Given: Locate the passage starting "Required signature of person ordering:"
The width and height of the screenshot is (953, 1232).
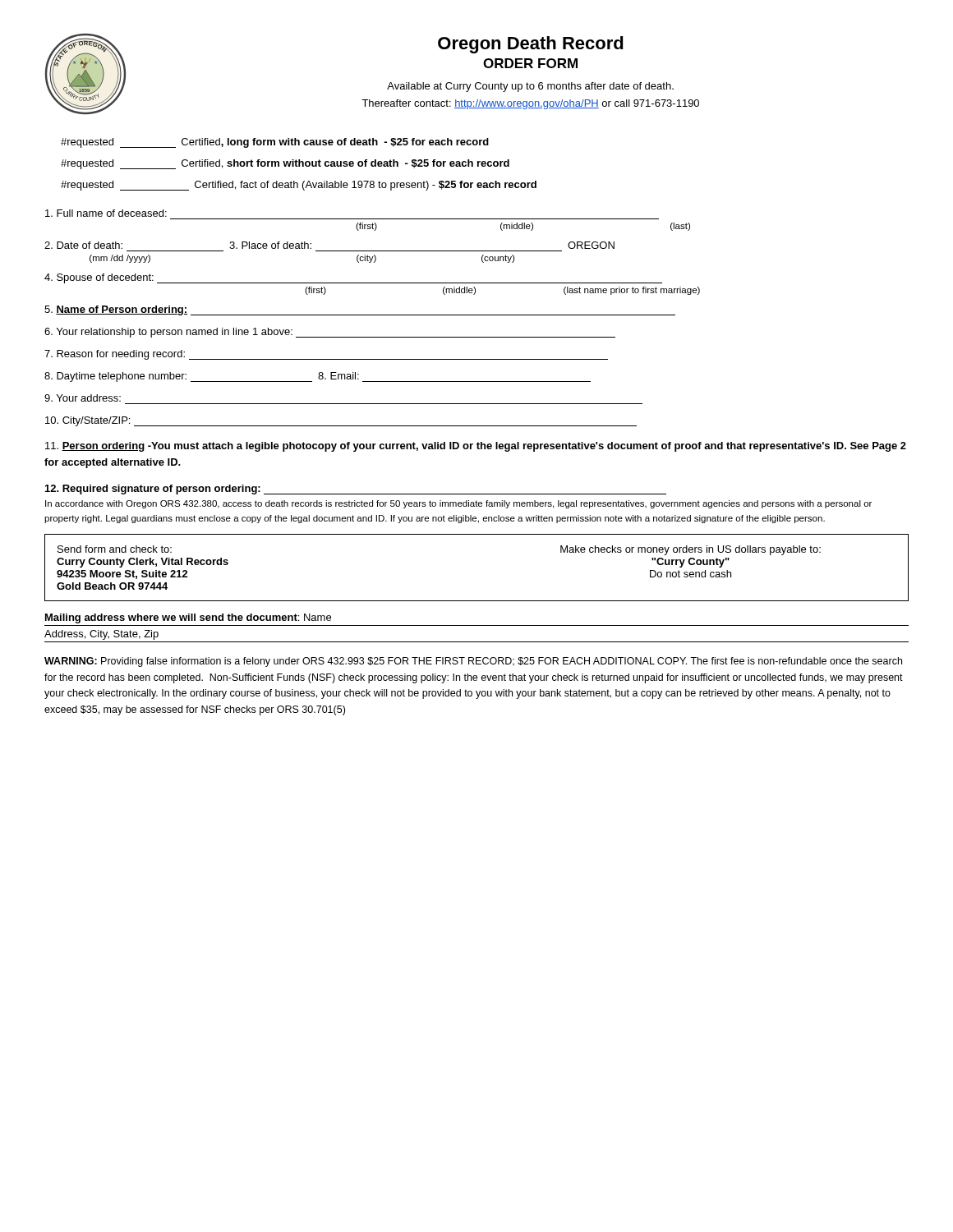Looking at the screenshot, I should [355, 488].
